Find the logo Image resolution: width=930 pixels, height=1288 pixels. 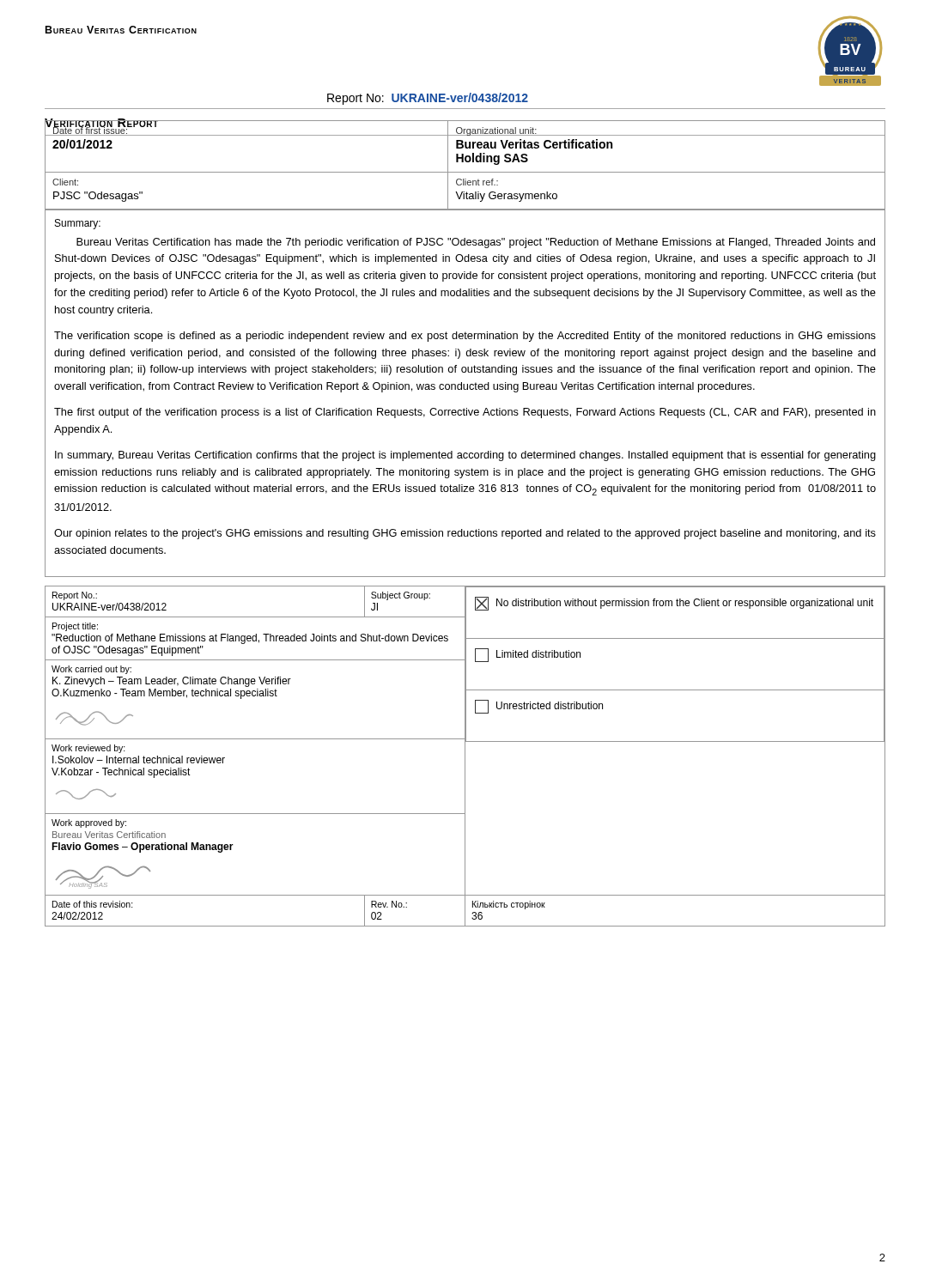point(850,51)
